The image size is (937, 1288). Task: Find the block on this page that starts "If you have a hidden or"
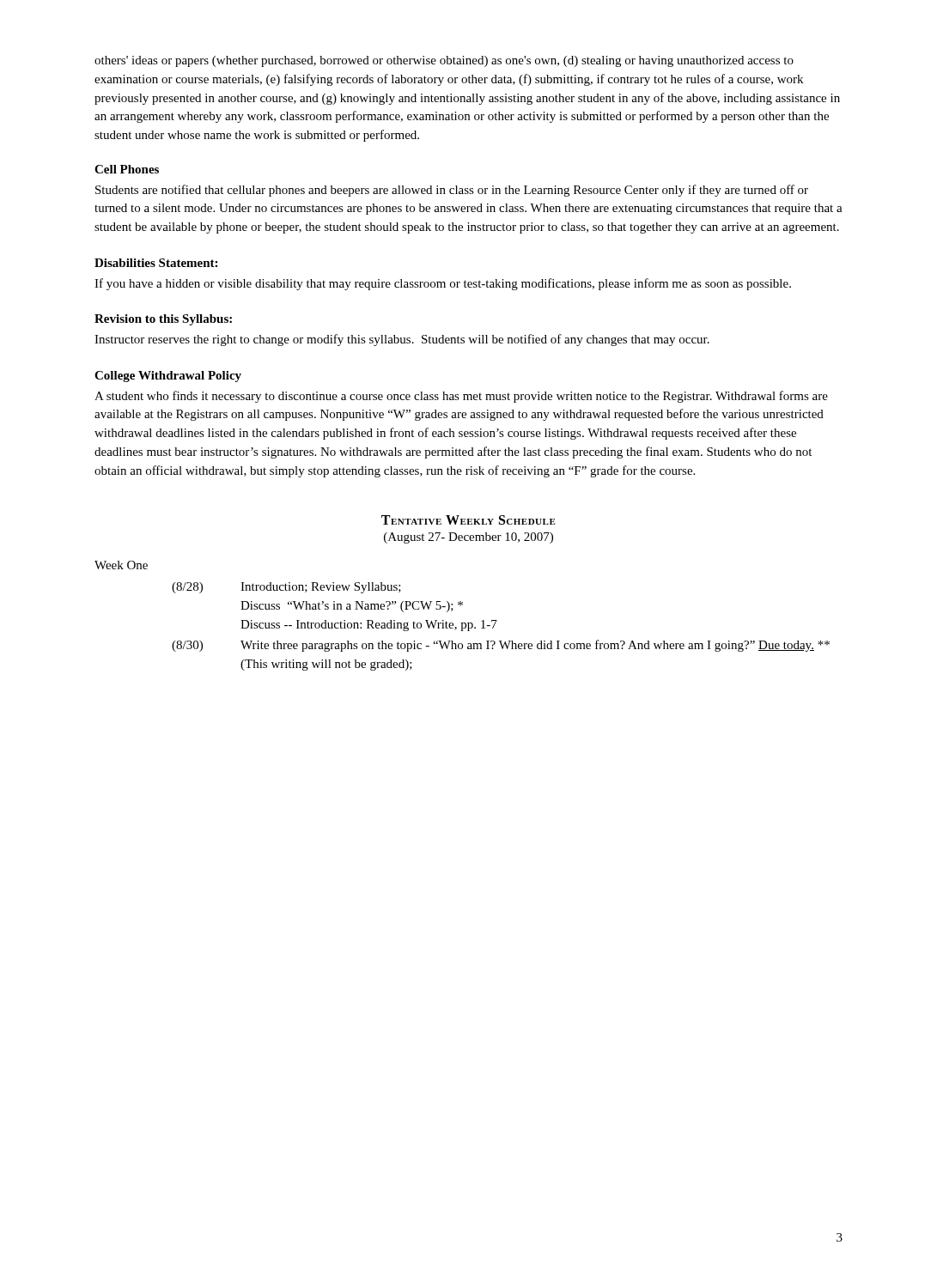coord(468,284)
